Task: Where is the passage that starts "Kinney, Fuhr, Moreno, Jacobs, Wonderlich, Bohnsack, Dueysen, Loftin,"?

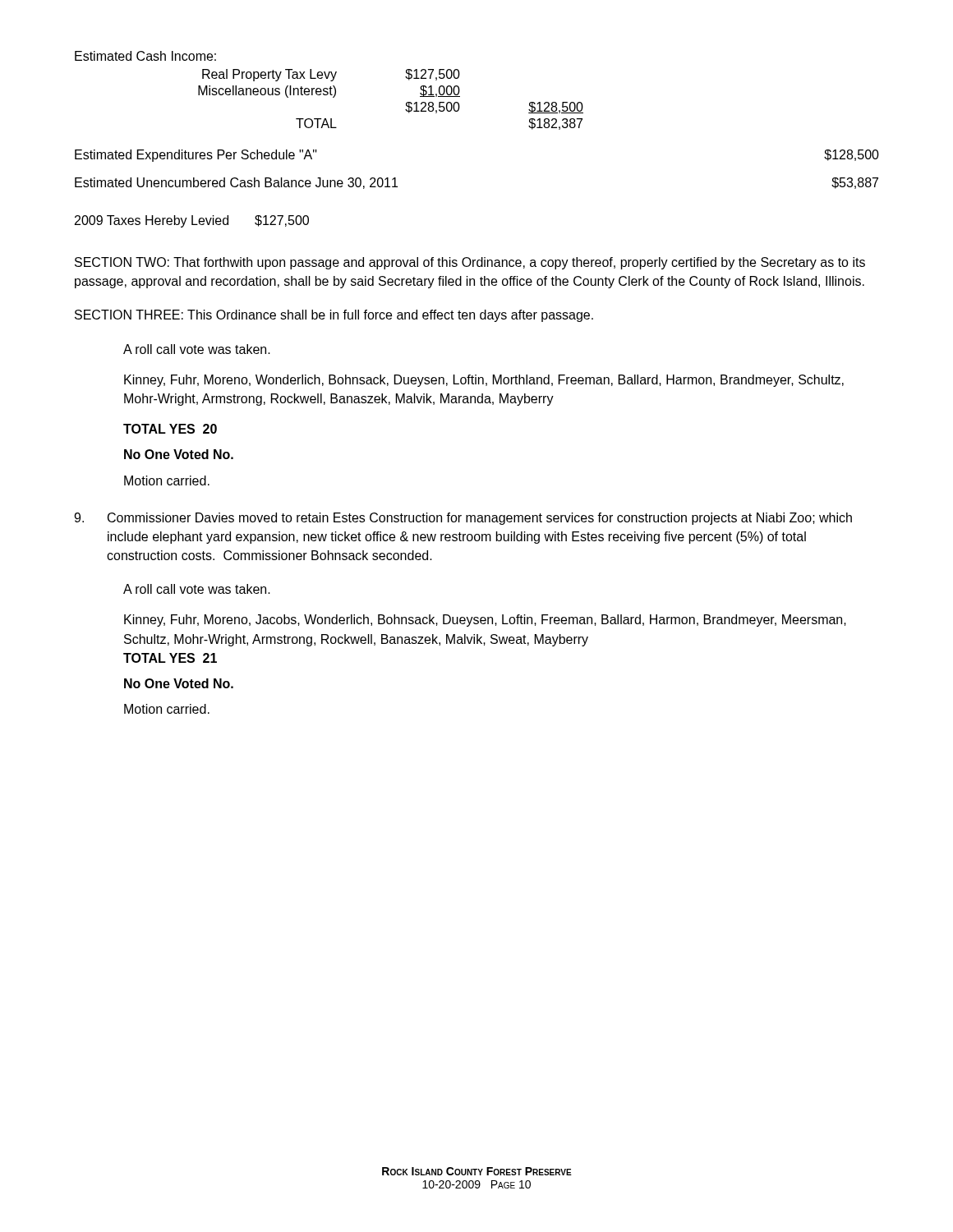Action: [485, 639]
